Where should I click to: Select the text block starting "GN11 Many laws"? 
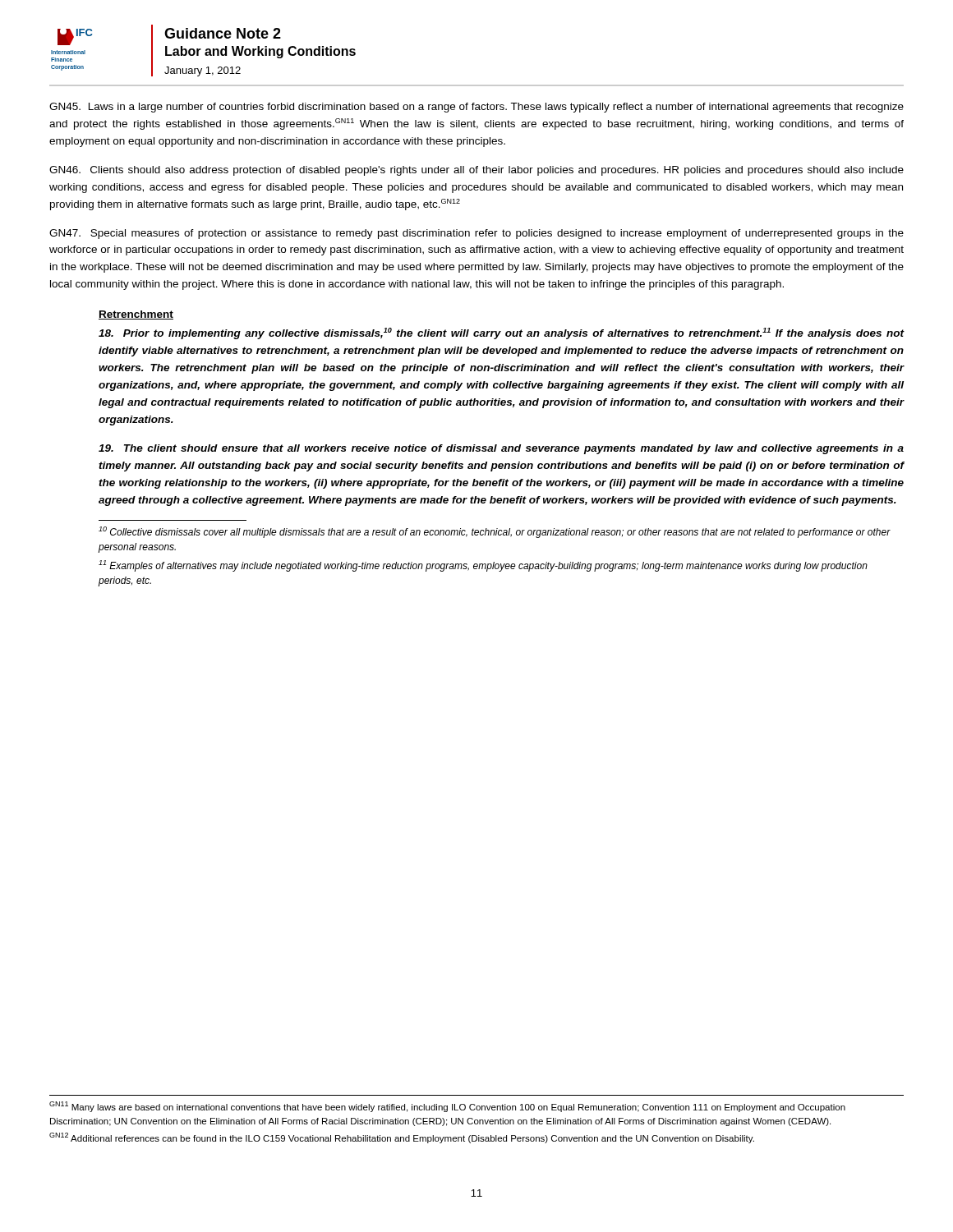[x=447, y=1113]
